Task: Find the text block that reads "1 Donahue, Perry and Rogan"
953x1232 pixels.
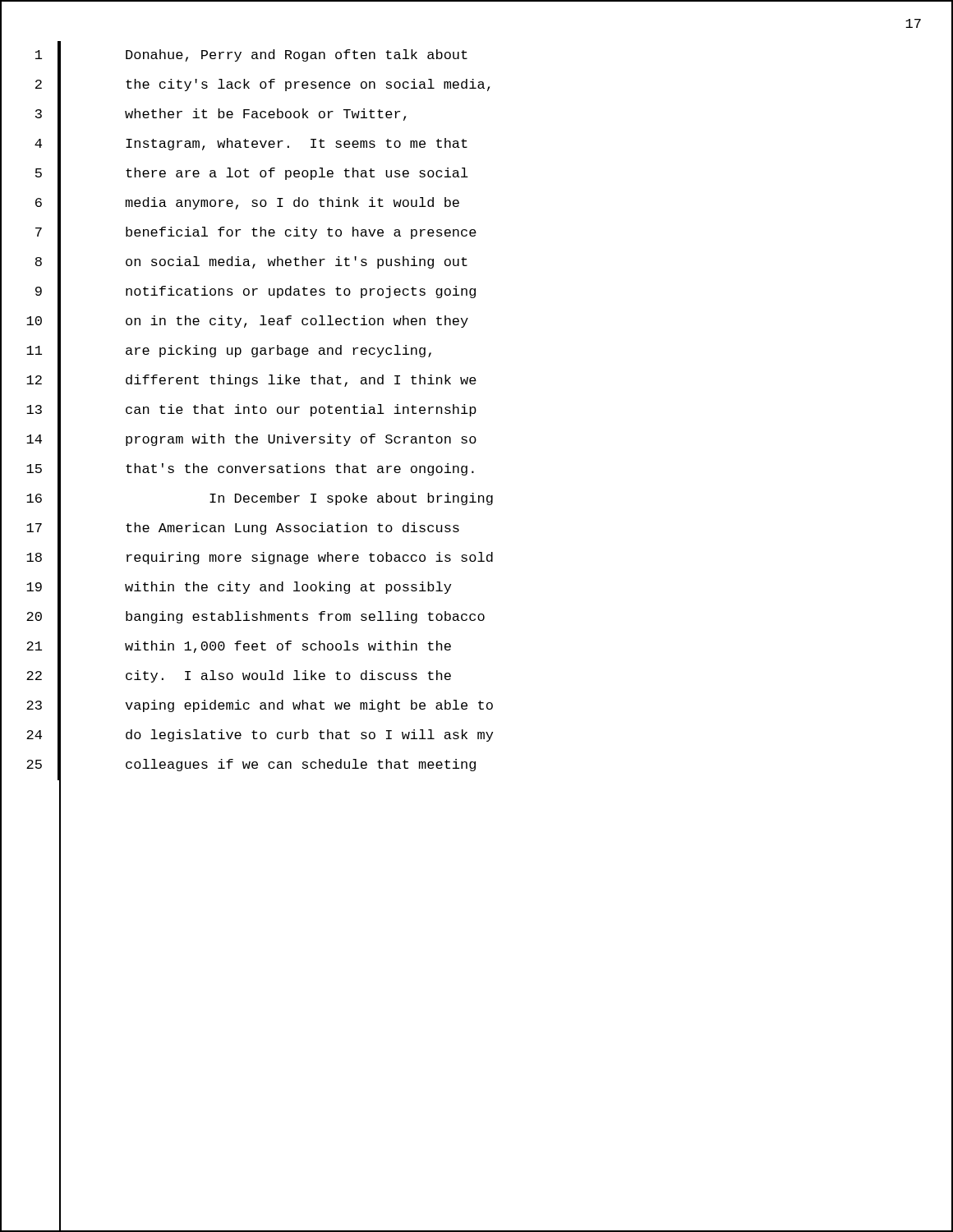Action: click(x=476, y=411)
